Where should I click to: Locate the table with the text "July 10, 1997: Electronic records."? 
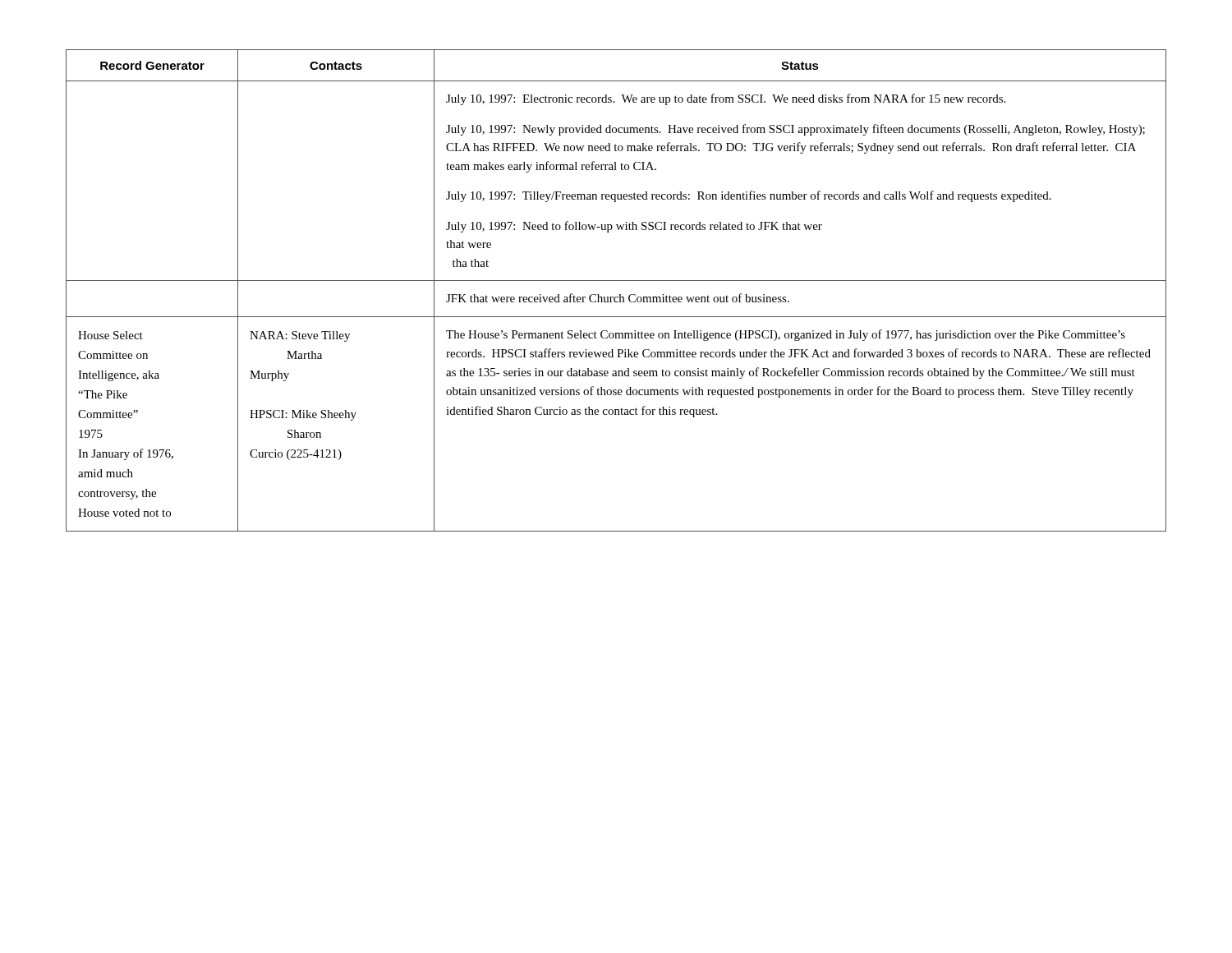point(616,290)
